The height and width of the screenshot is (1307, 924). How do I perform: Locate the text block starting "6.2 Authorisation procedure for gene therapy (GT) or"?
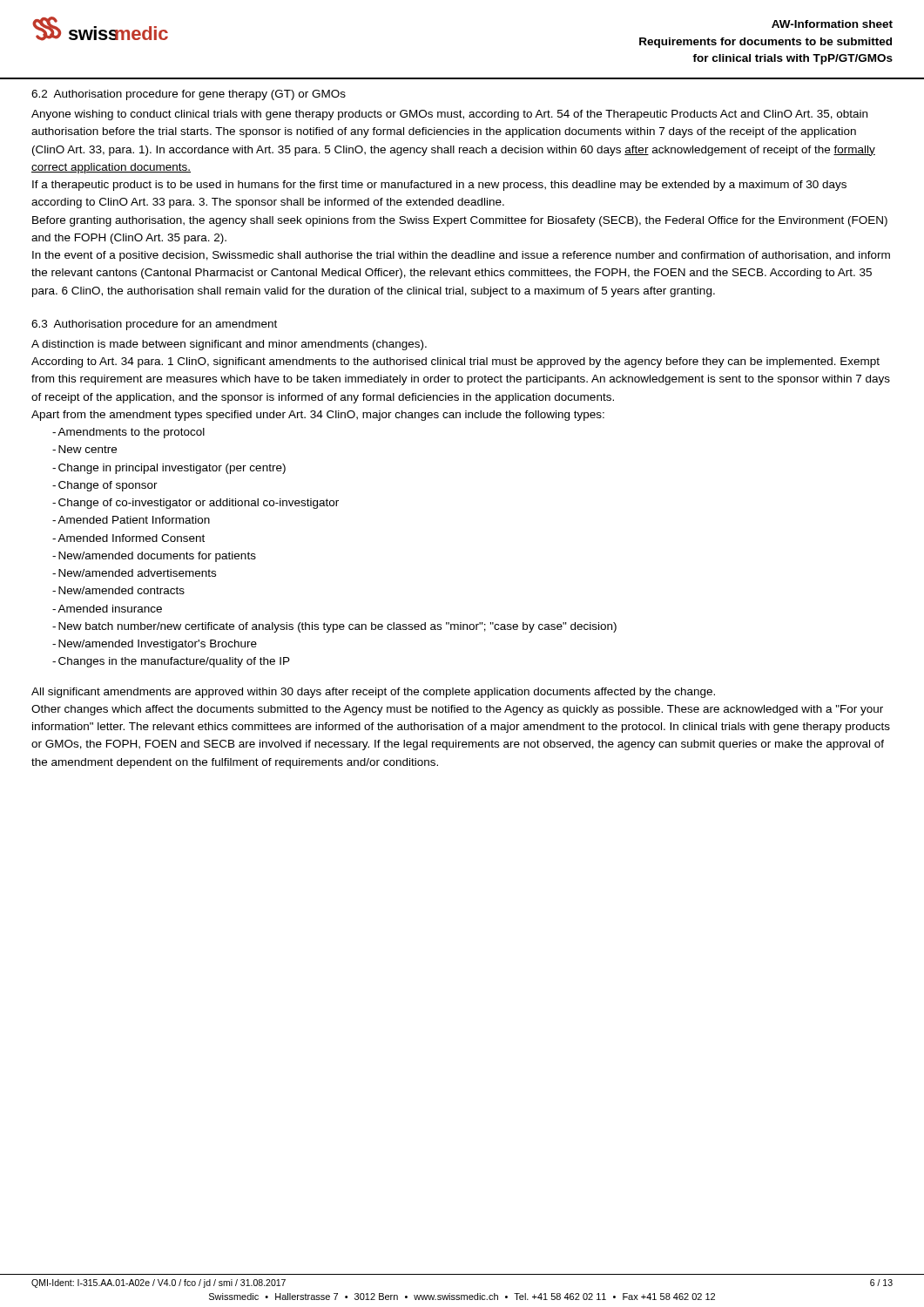pos(188,94)
